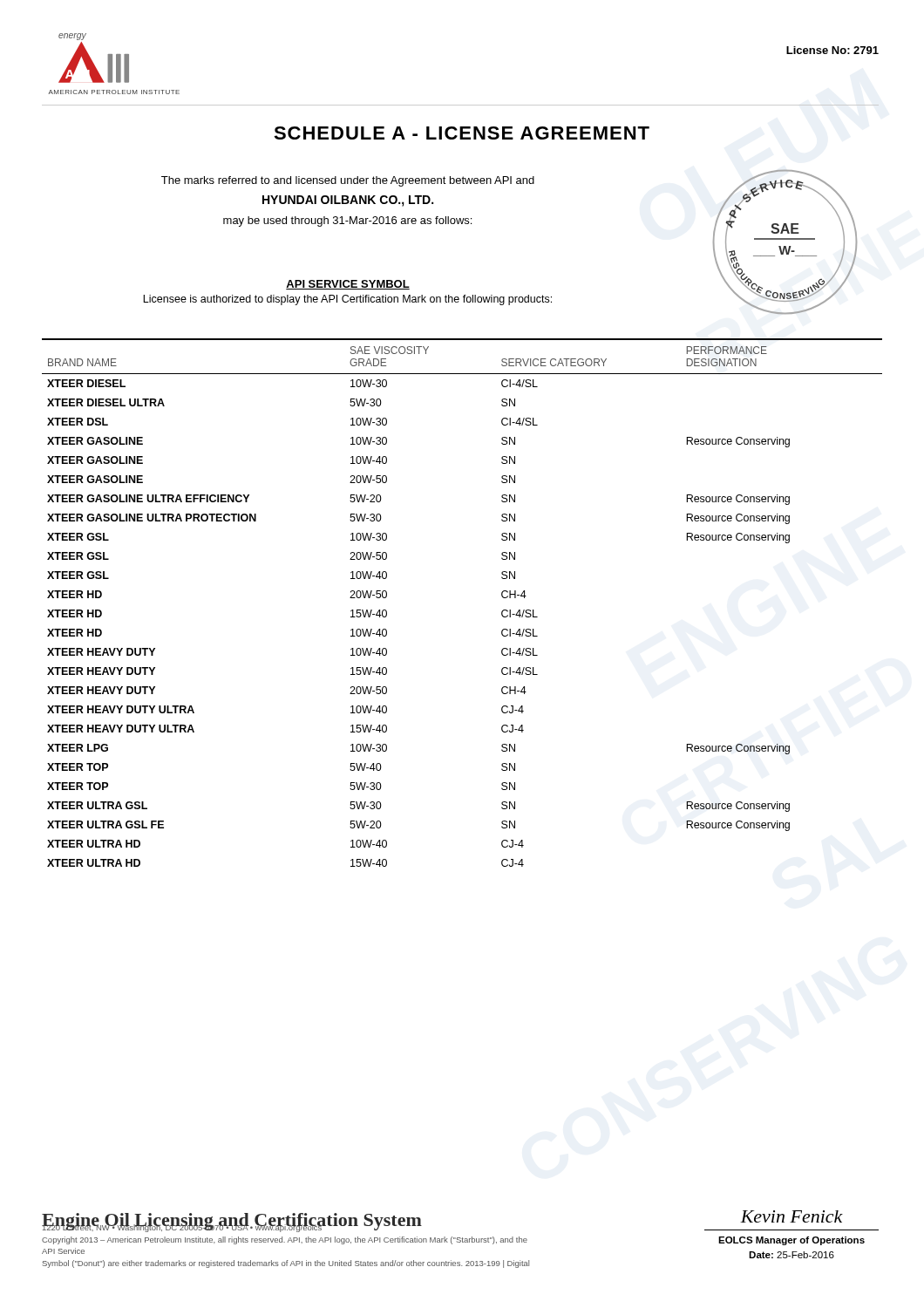Click on the region starting "License No: 2791"

coord(832,50)
